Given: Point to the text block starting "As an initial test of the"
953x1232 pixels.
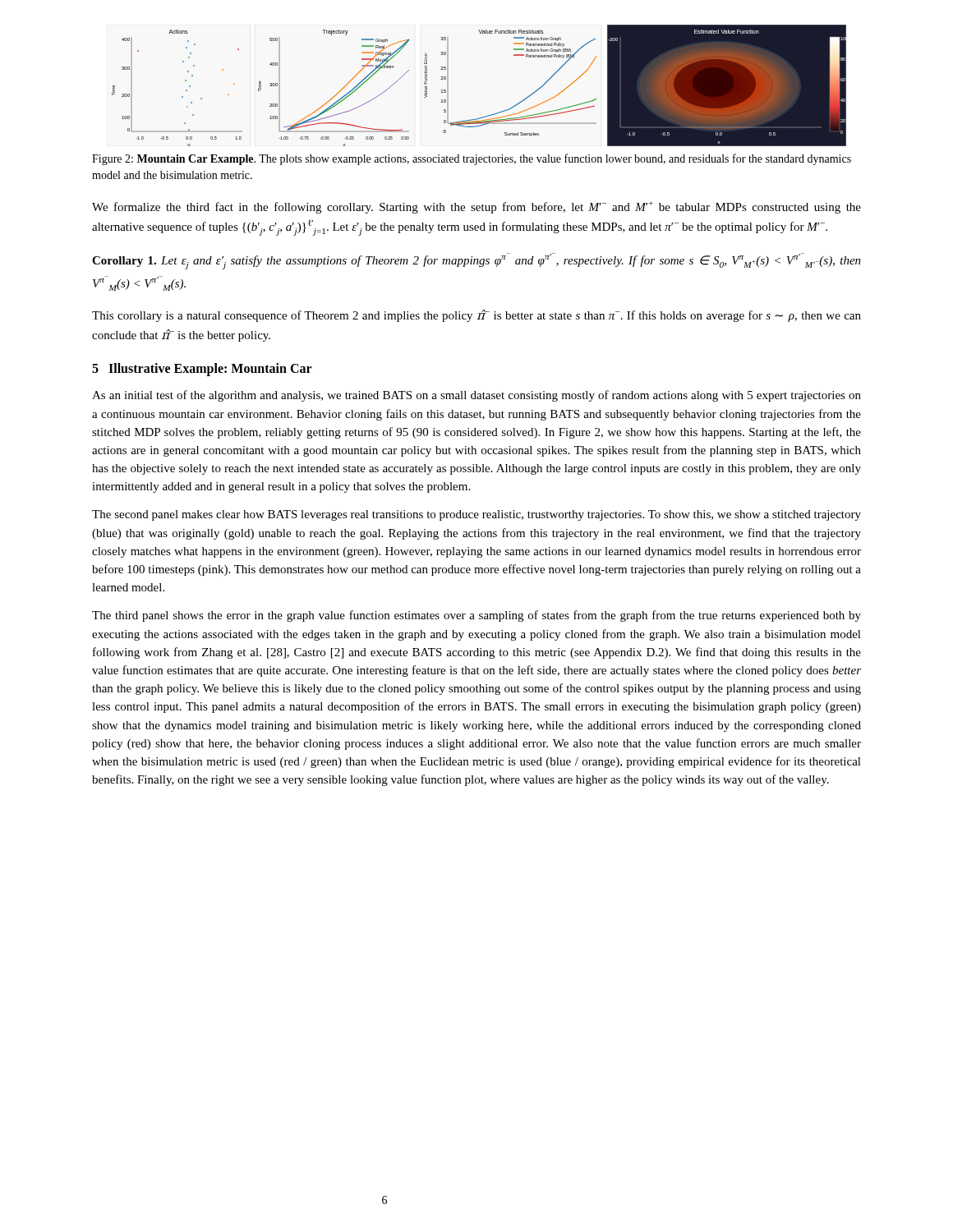Looking at the screenshot, I should click(x=476, y=441).
